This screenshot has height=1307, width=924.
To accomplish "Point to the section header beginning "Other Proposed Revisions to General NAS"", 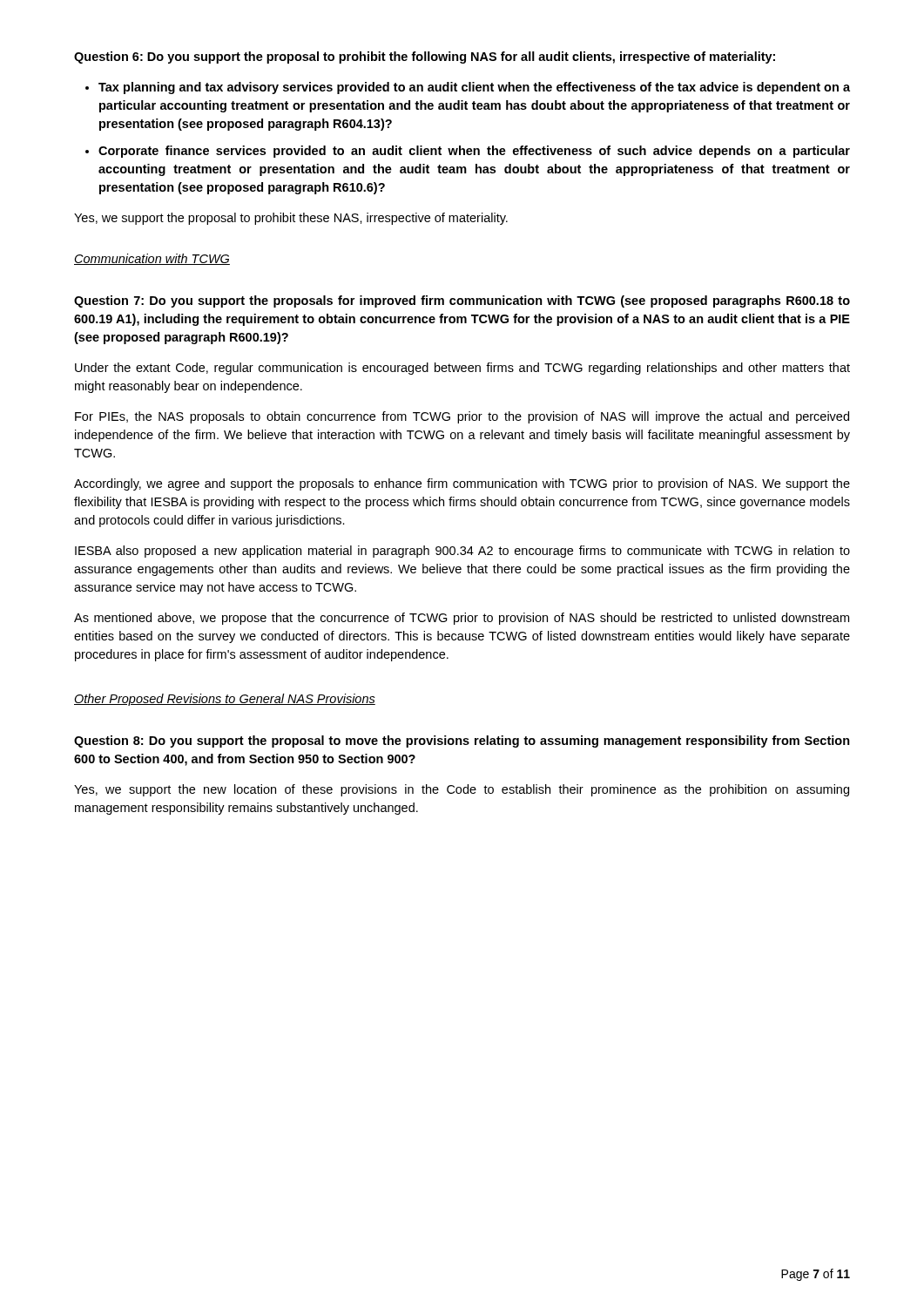I will [225, 699].
